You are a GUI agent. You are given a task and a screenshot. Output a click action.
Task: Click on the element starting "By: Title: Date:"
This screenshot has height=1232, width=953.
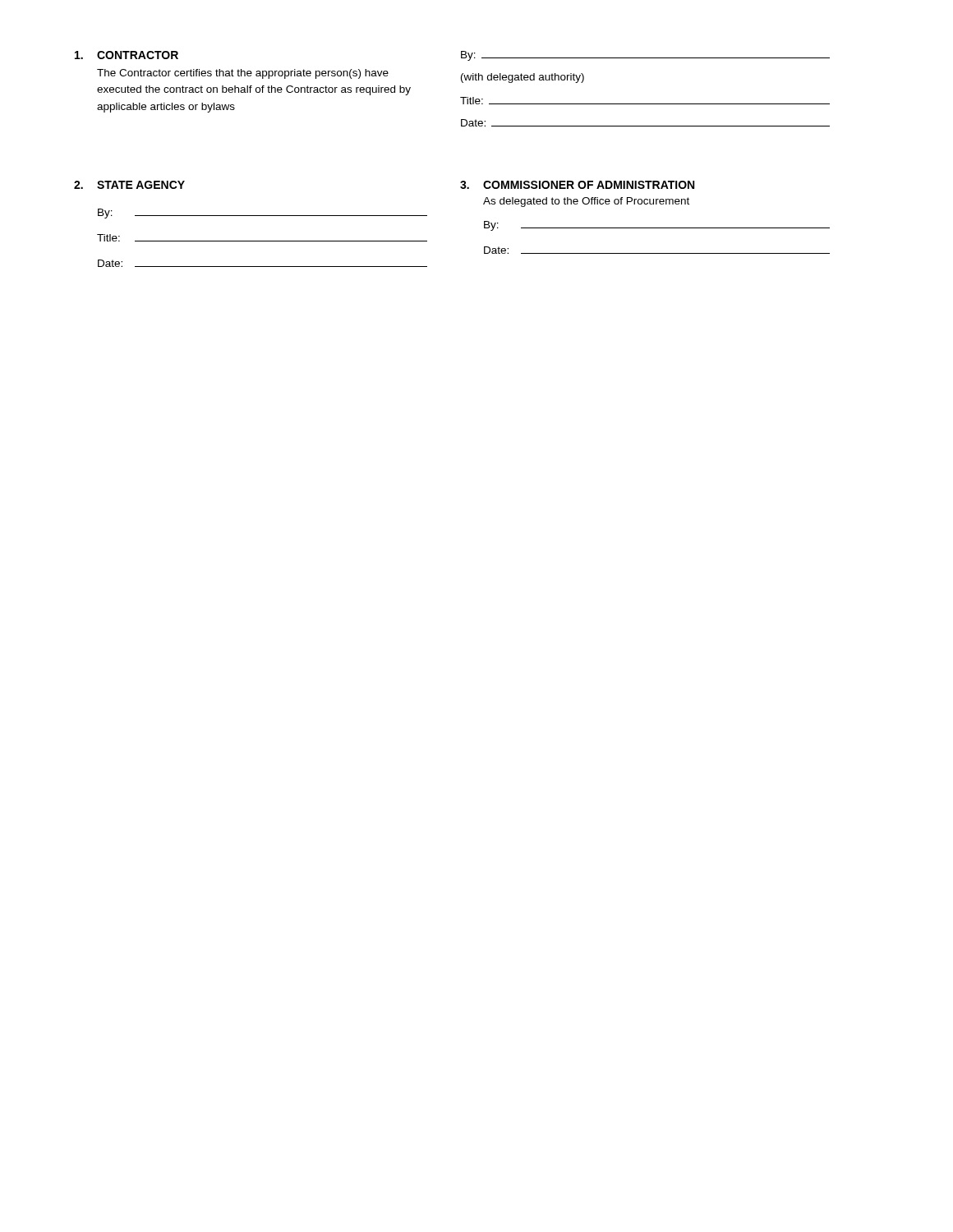click(x=262, y=238)
